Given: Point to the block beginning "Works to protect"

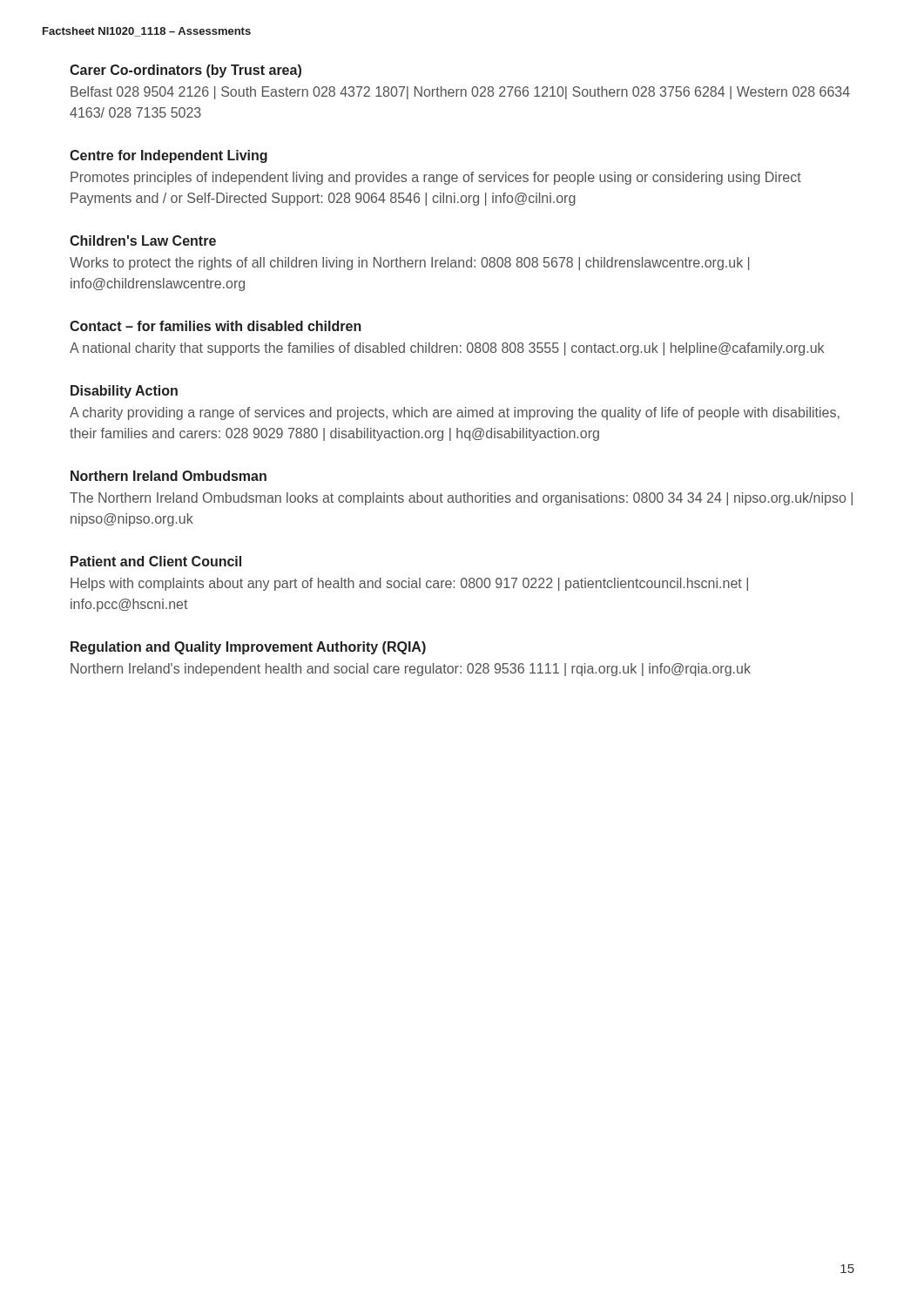Looking at the screenshot, I should click(410, 273).
